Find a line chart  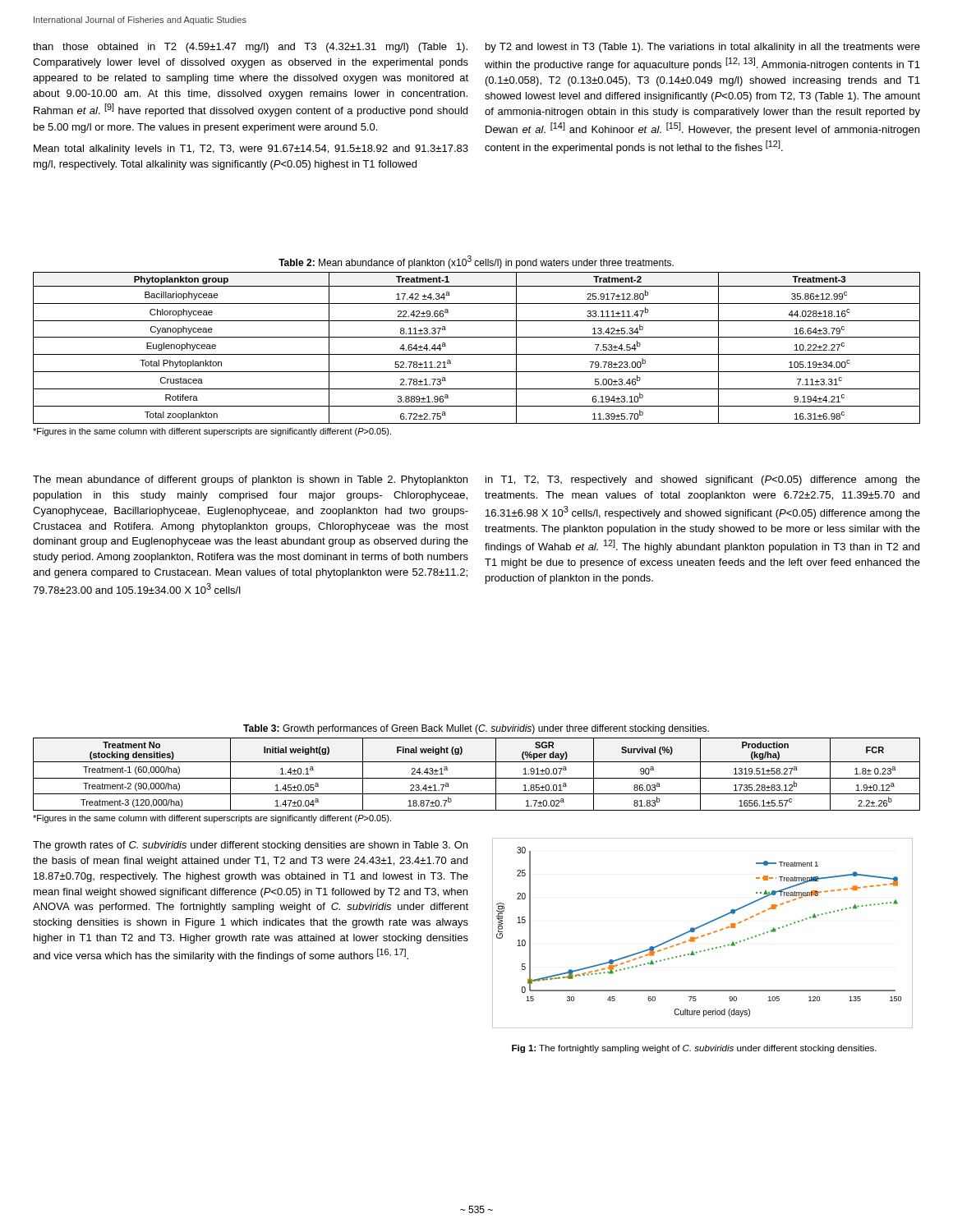[702, 934]
